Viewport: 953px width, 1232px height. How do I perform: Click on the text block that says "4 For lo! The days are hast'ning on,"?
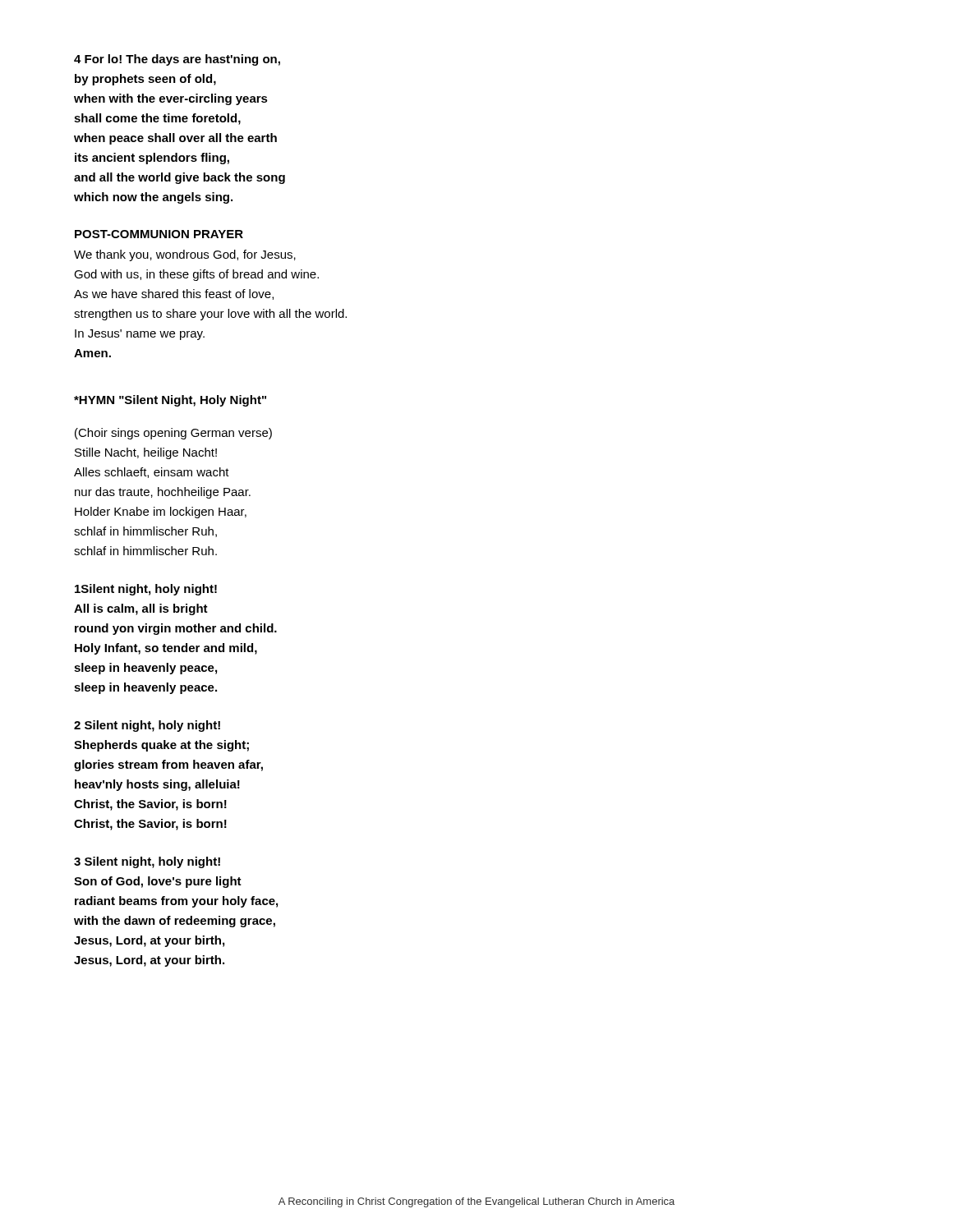[x=180, y=128]
